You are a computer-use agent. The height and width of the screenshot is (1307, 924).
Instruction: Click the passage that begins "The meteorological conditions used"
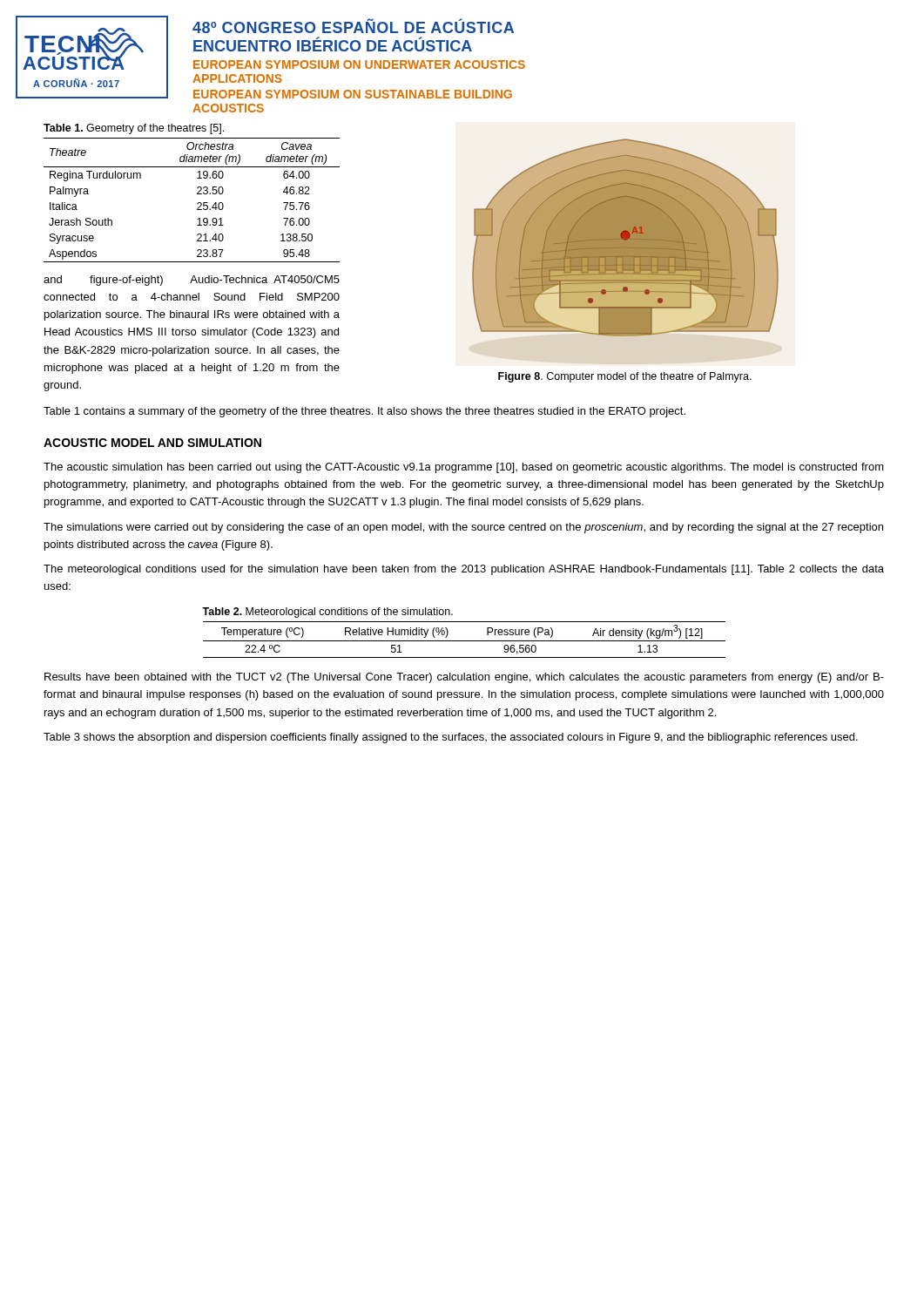pos(464,577)
